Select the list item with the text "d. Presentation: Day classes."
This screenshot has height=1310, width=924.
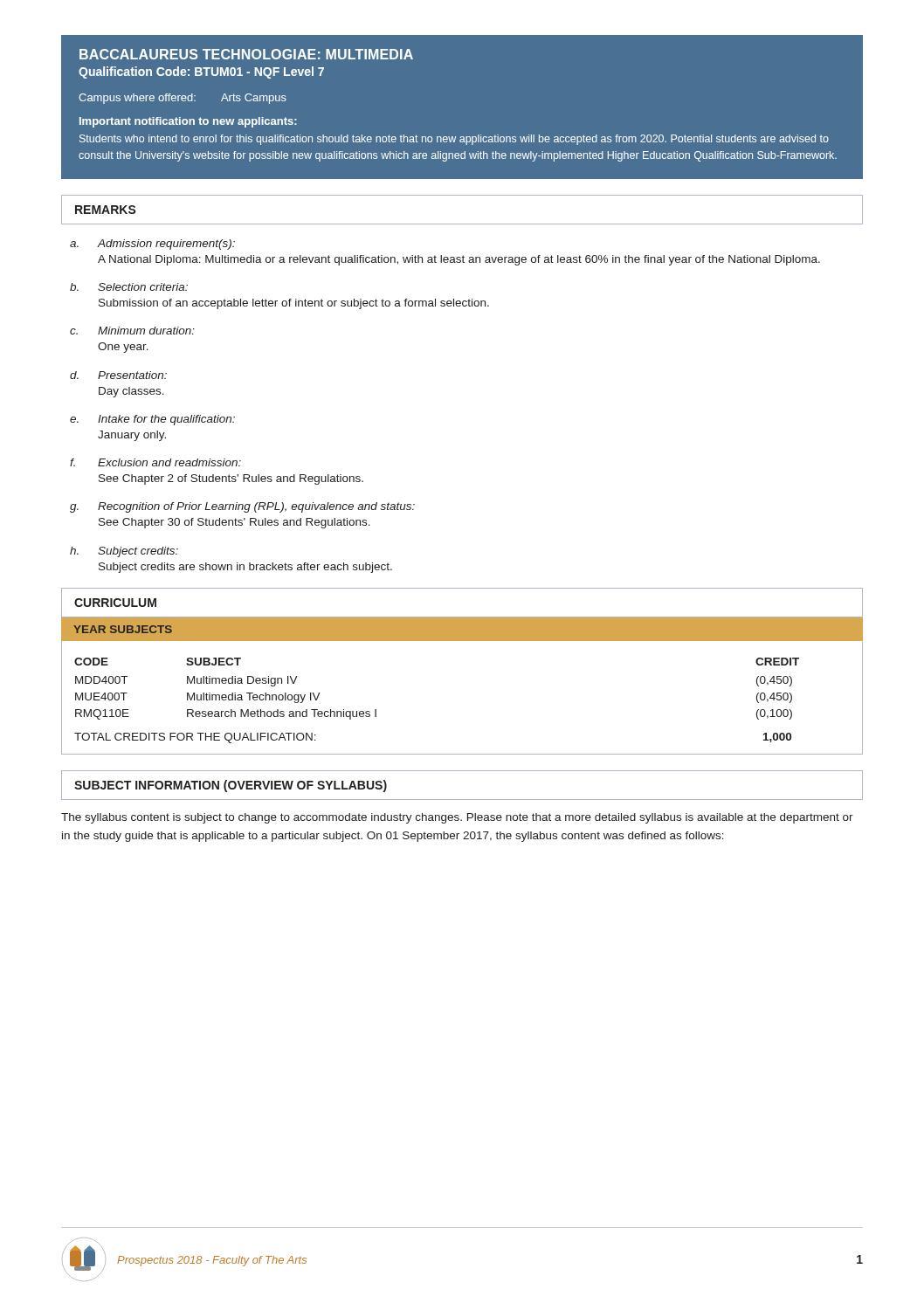coord(118,375)
